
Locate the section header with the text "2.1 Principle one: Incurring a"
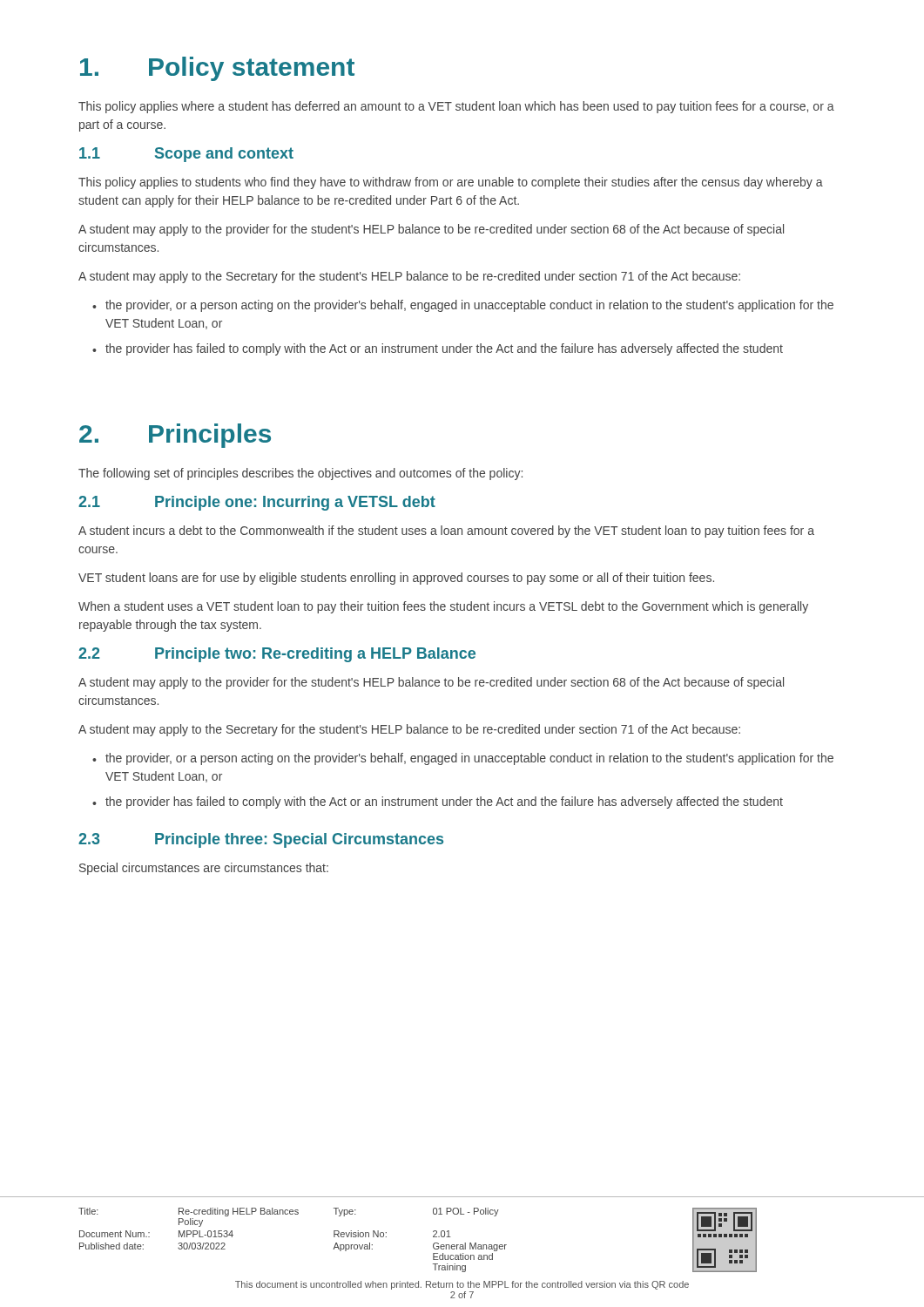click(x=257, y=502)
